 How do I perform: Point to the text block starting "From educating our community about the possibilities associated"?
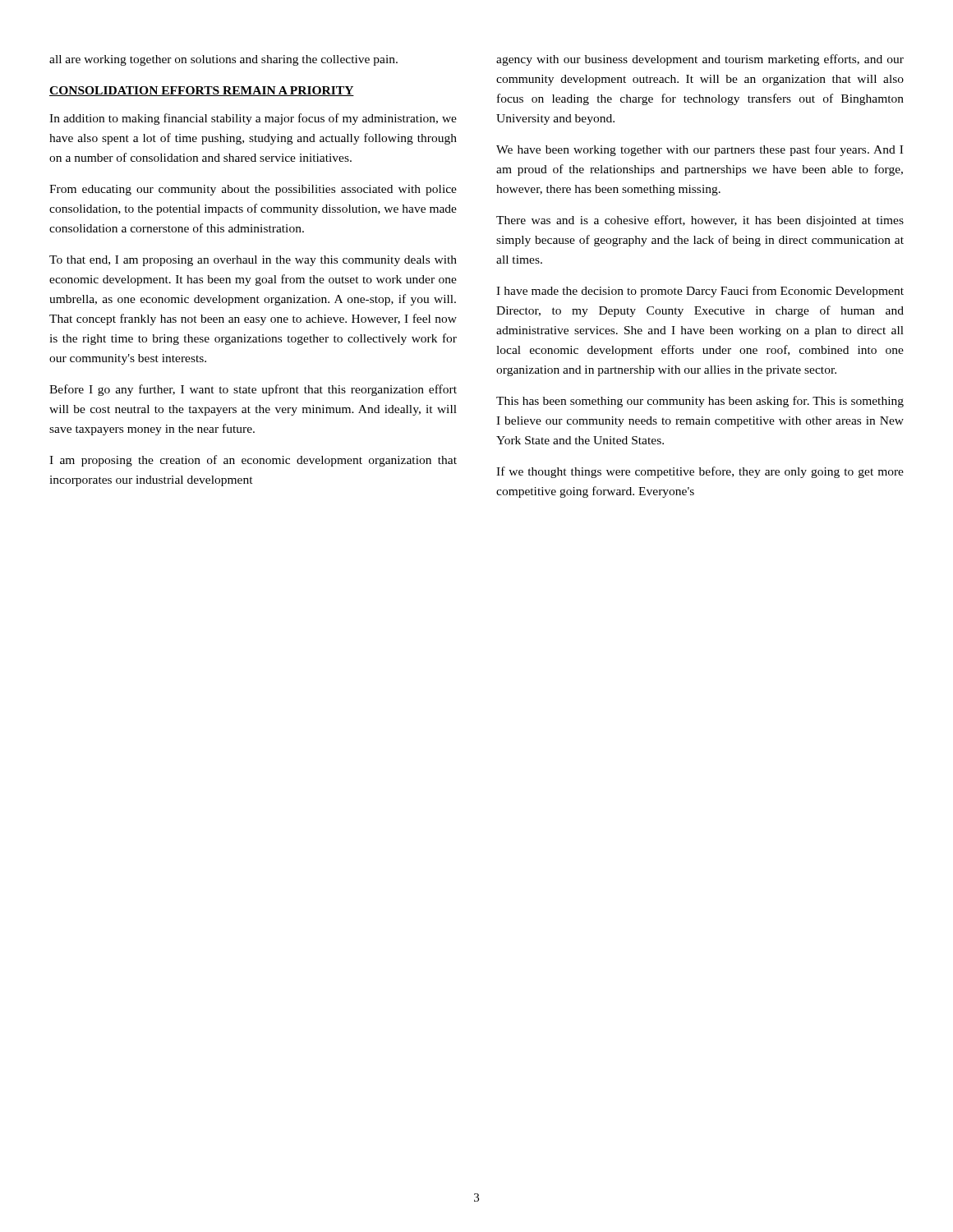253,208
